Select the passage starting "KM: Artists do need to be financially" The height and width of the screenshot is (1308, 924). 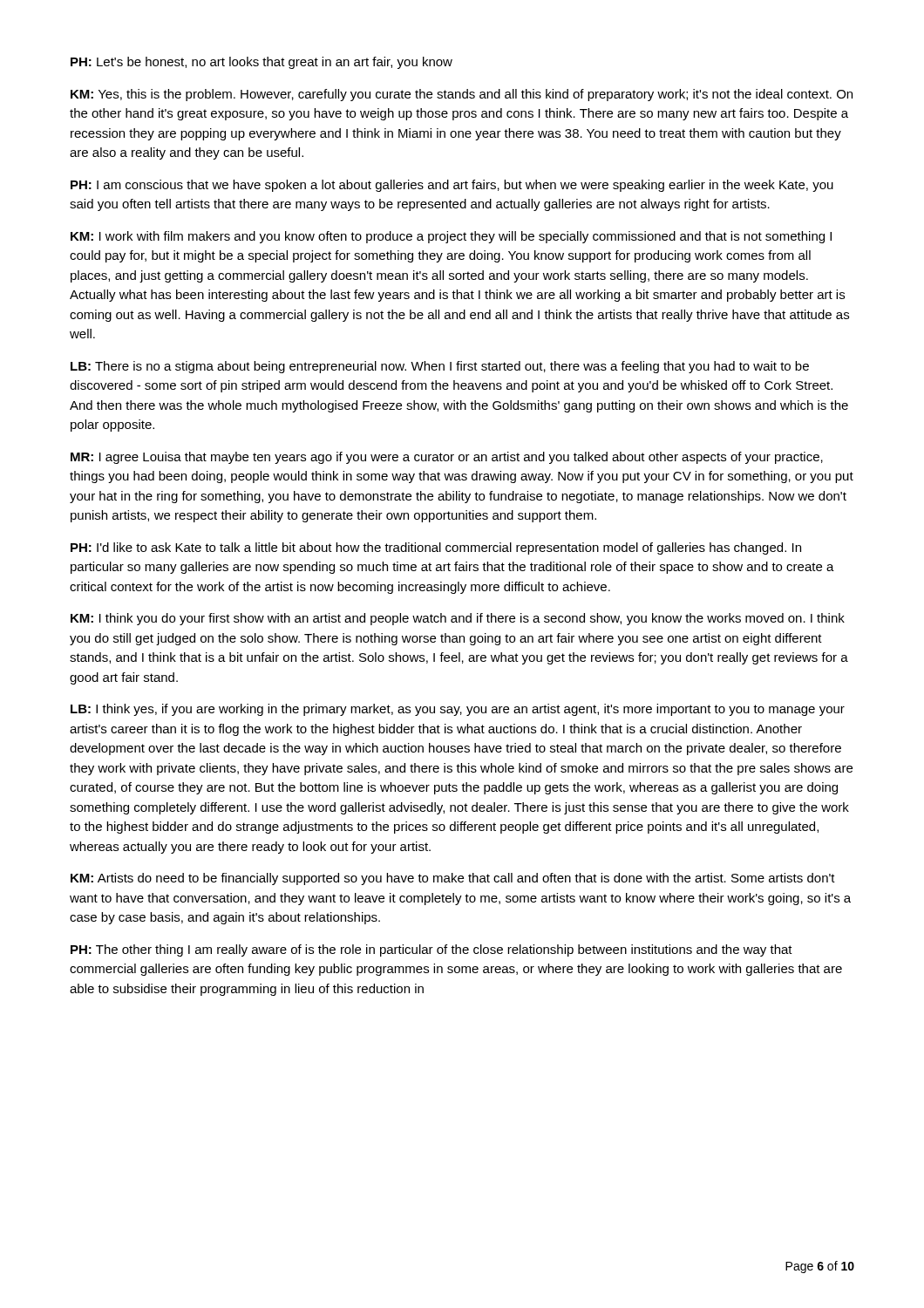coord(460,897)
